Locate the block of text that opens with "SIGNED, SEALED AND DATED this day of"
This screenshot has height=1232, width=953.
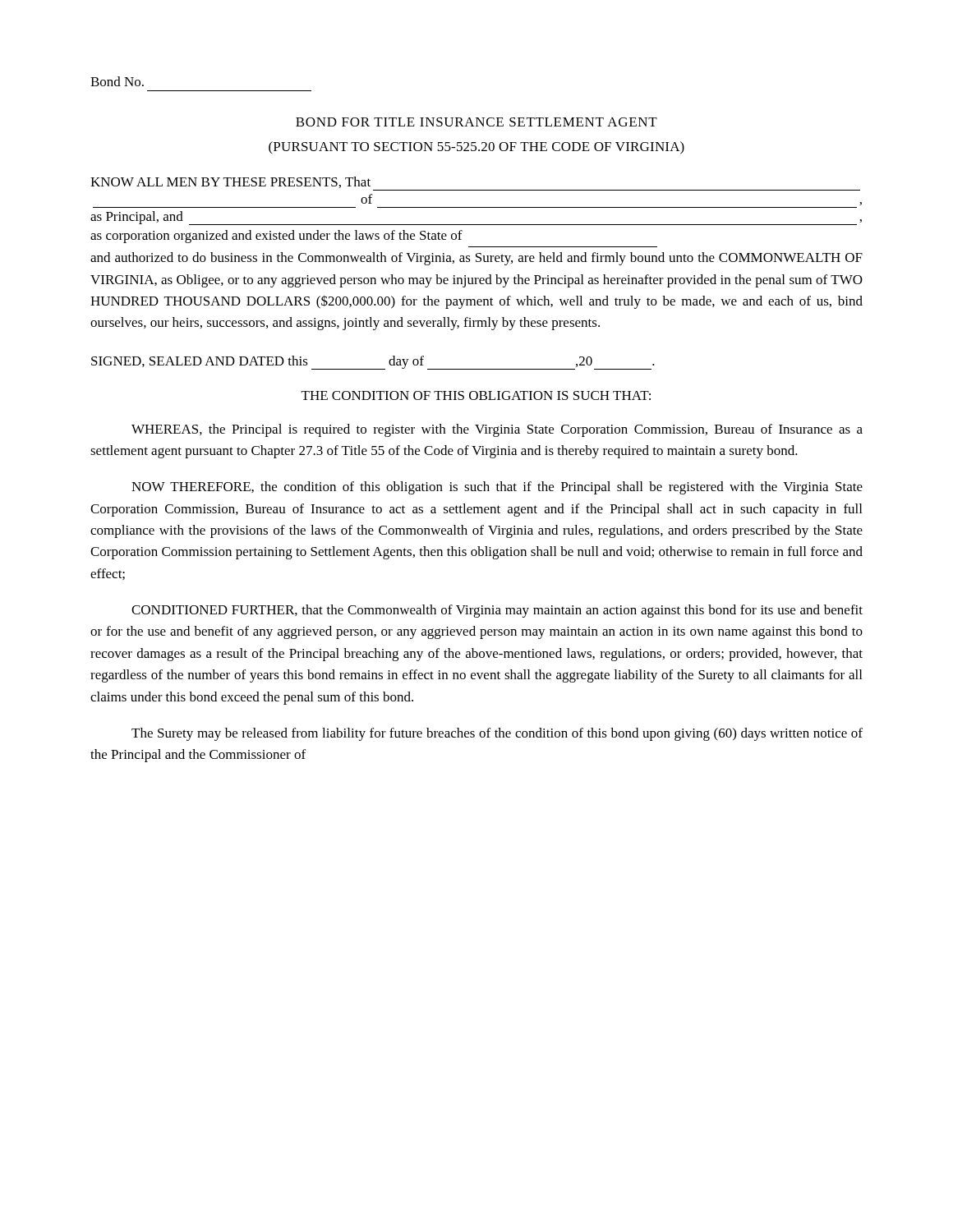tap(373, 361)
